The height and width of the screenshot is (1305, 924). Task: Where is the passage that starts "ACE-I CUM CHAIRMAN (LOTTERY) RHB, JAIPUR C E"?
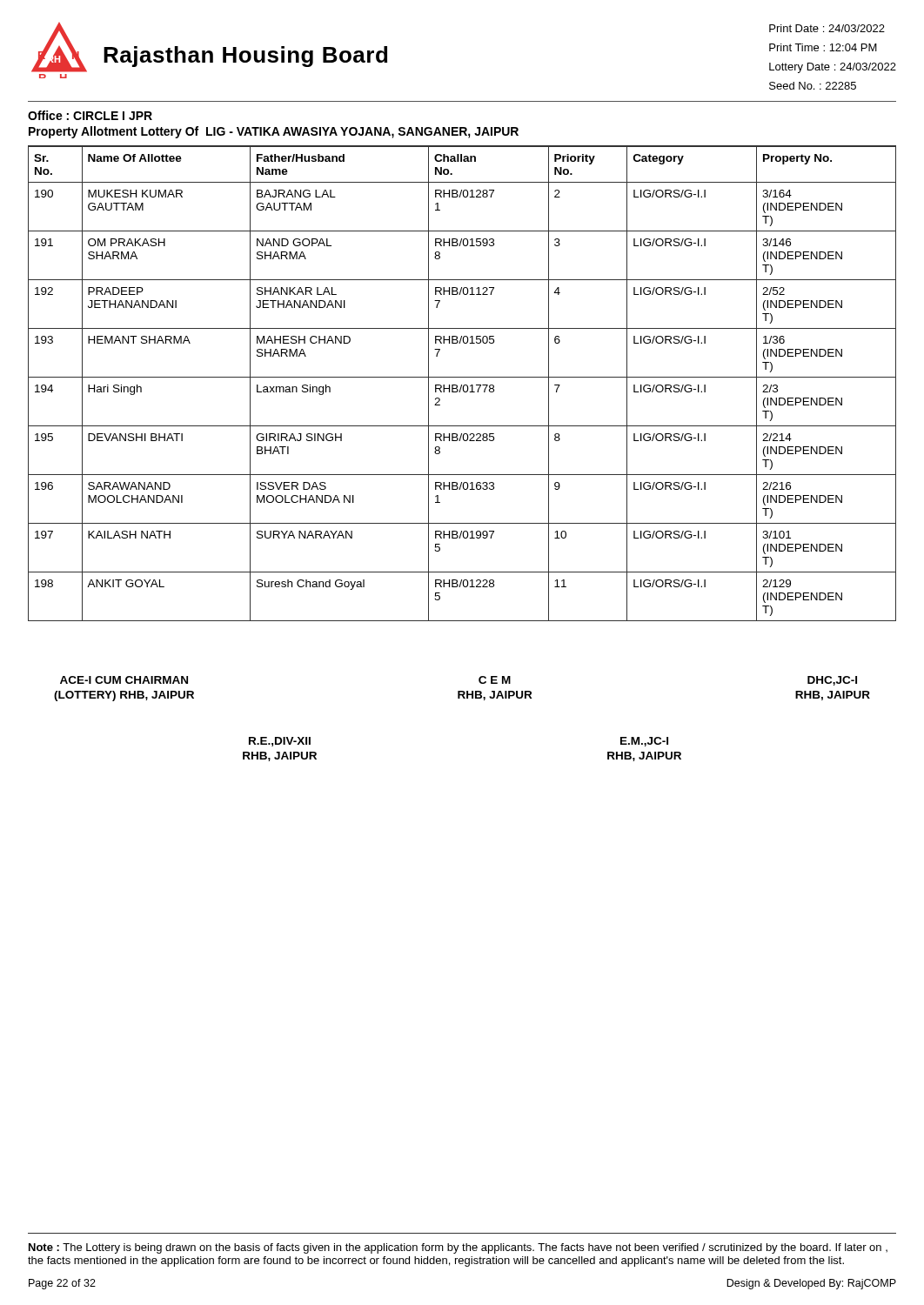(x=129, y=683)
